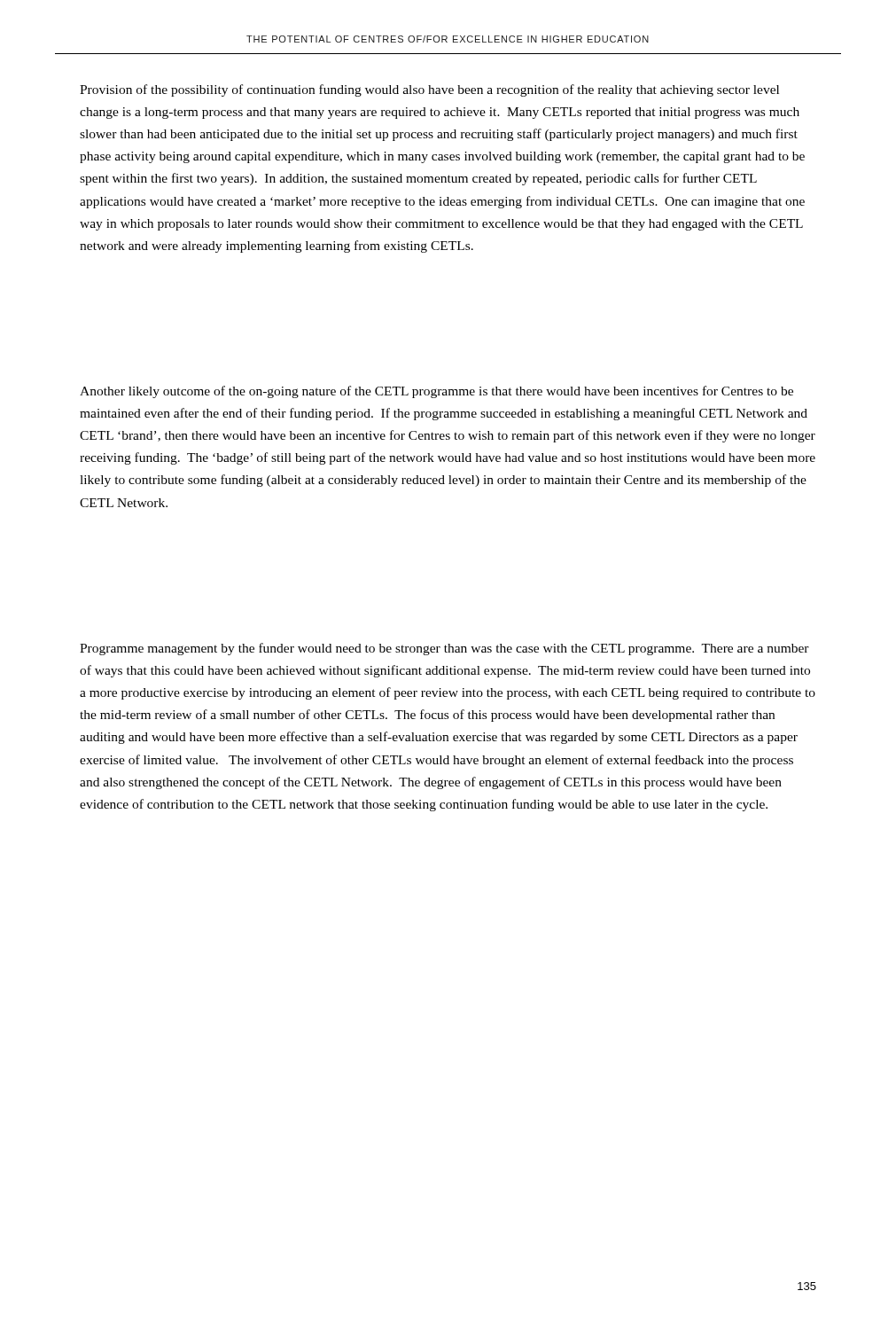Click on the text block with the text "Provision of the possibility of"
This screenshot has height=1330, width=896.
coord(442,167)
